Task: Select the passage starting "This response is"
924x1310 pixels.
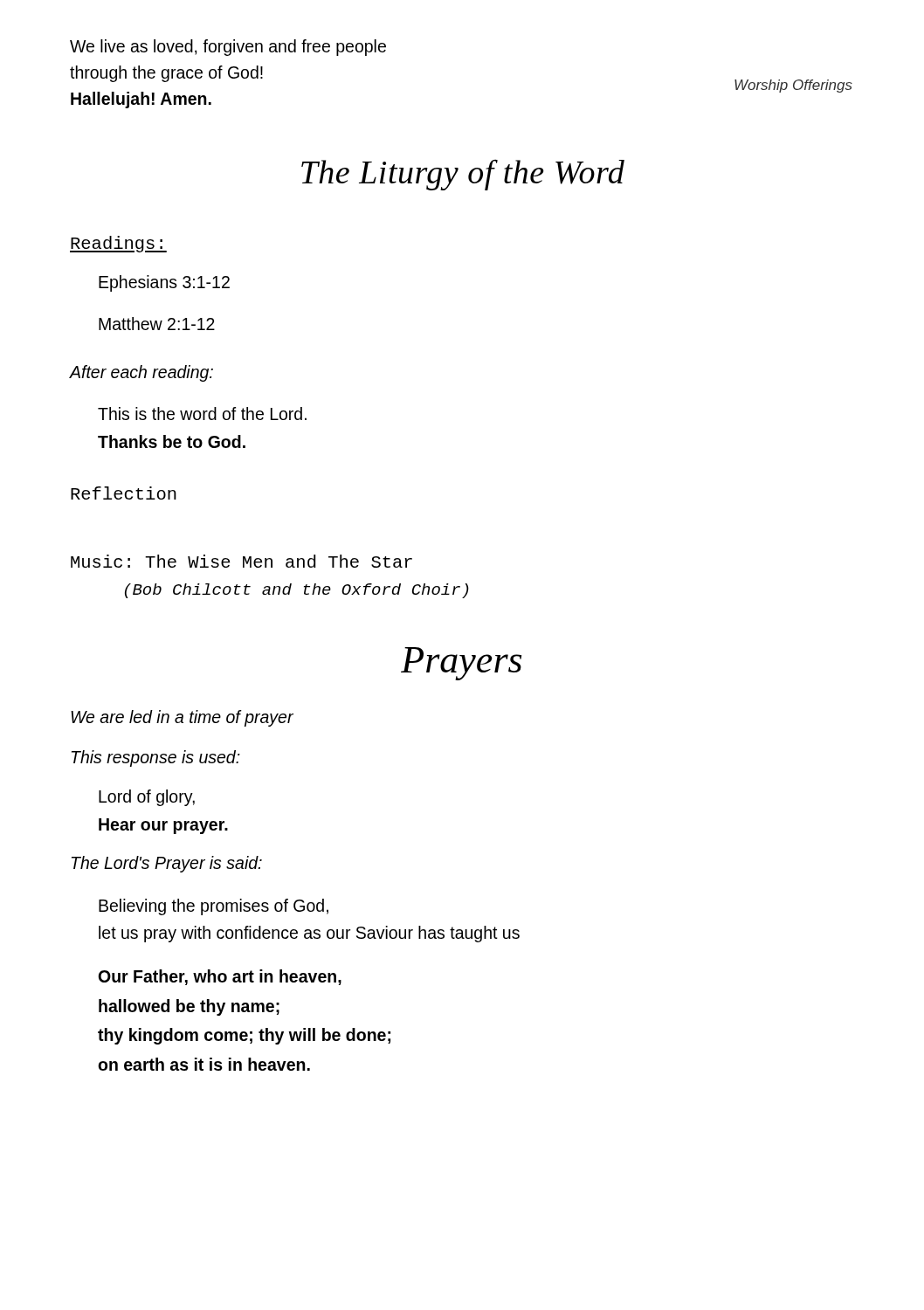Action: pos(155,757)
